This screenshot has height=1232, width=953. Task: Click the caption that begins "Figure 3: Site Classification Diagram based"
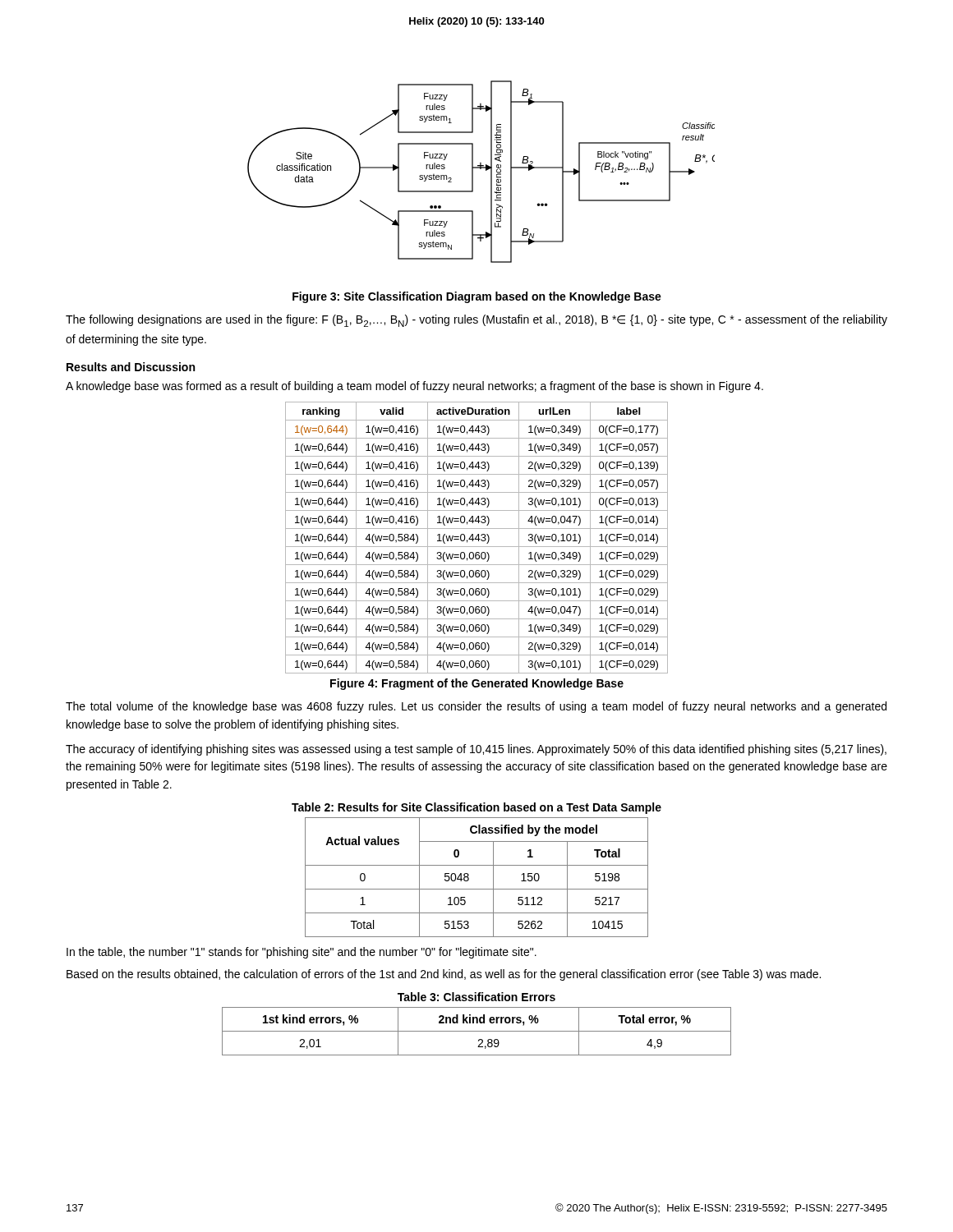(x=476, y=296)
